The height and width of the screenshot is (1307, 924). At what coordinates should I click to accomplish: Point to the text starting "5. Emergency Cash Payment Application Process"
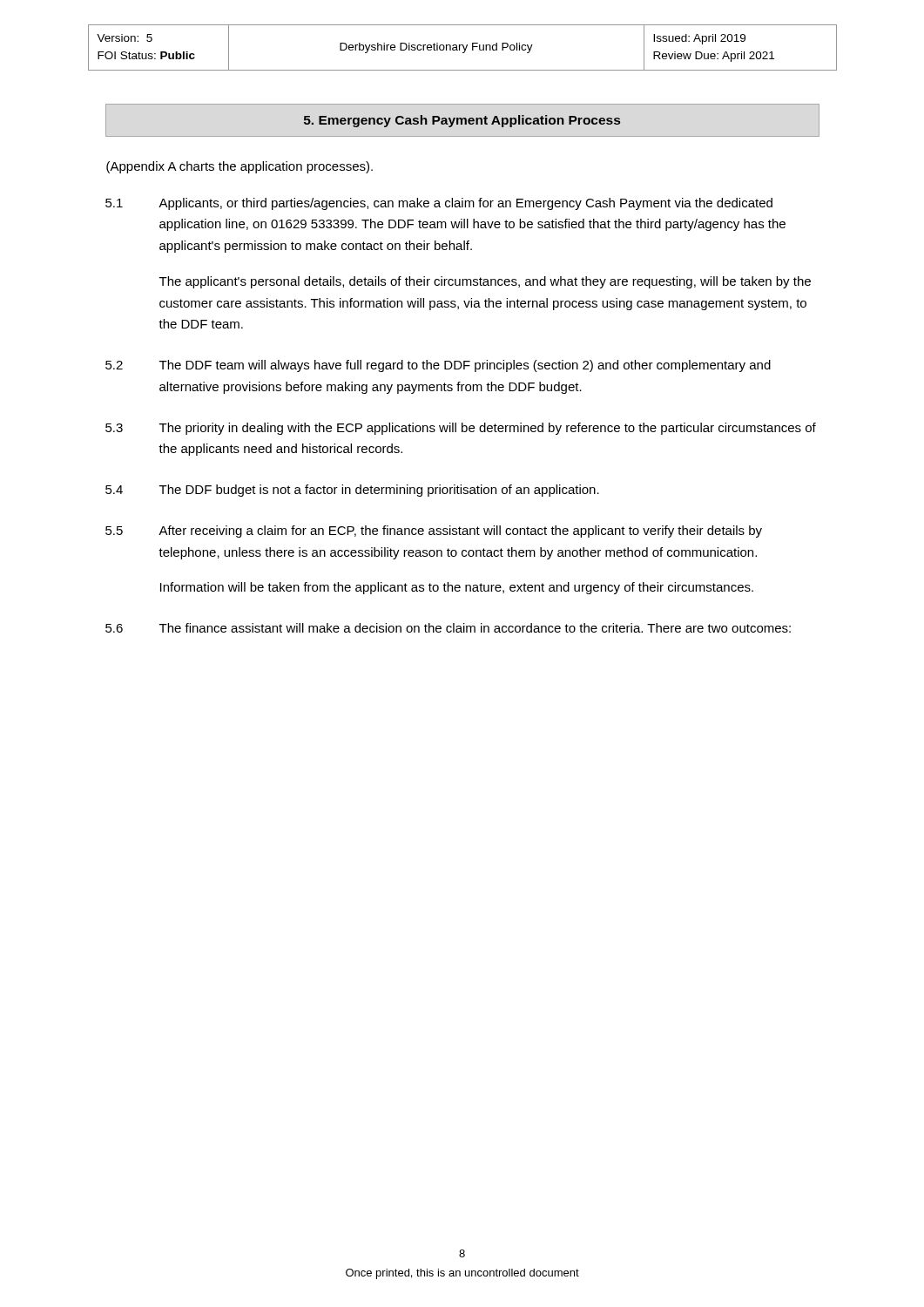click(462, 119)
